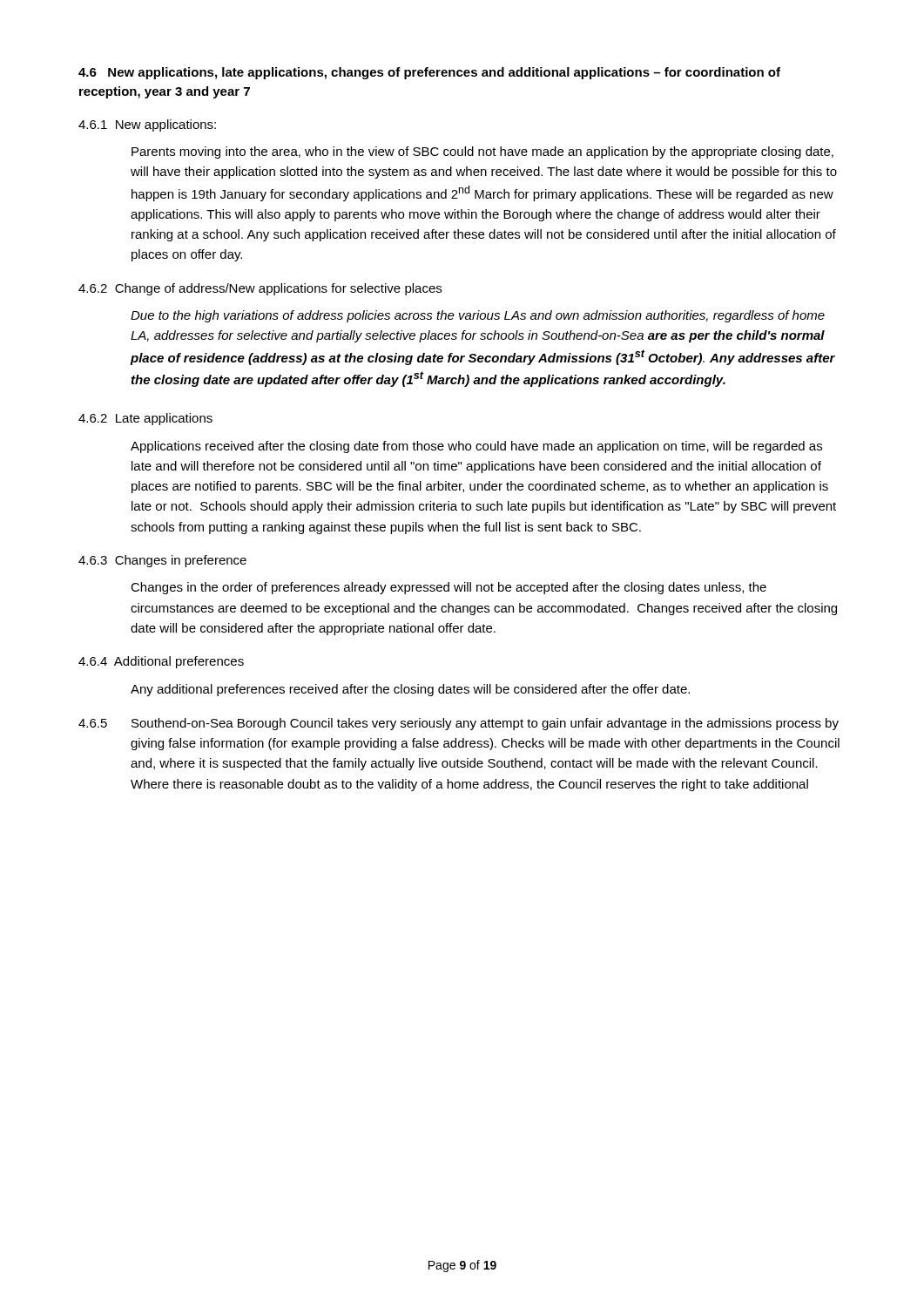
Task: Where does it say "6.2 Late applications"?
Action: pyautogui.click(x=146, y=418)
